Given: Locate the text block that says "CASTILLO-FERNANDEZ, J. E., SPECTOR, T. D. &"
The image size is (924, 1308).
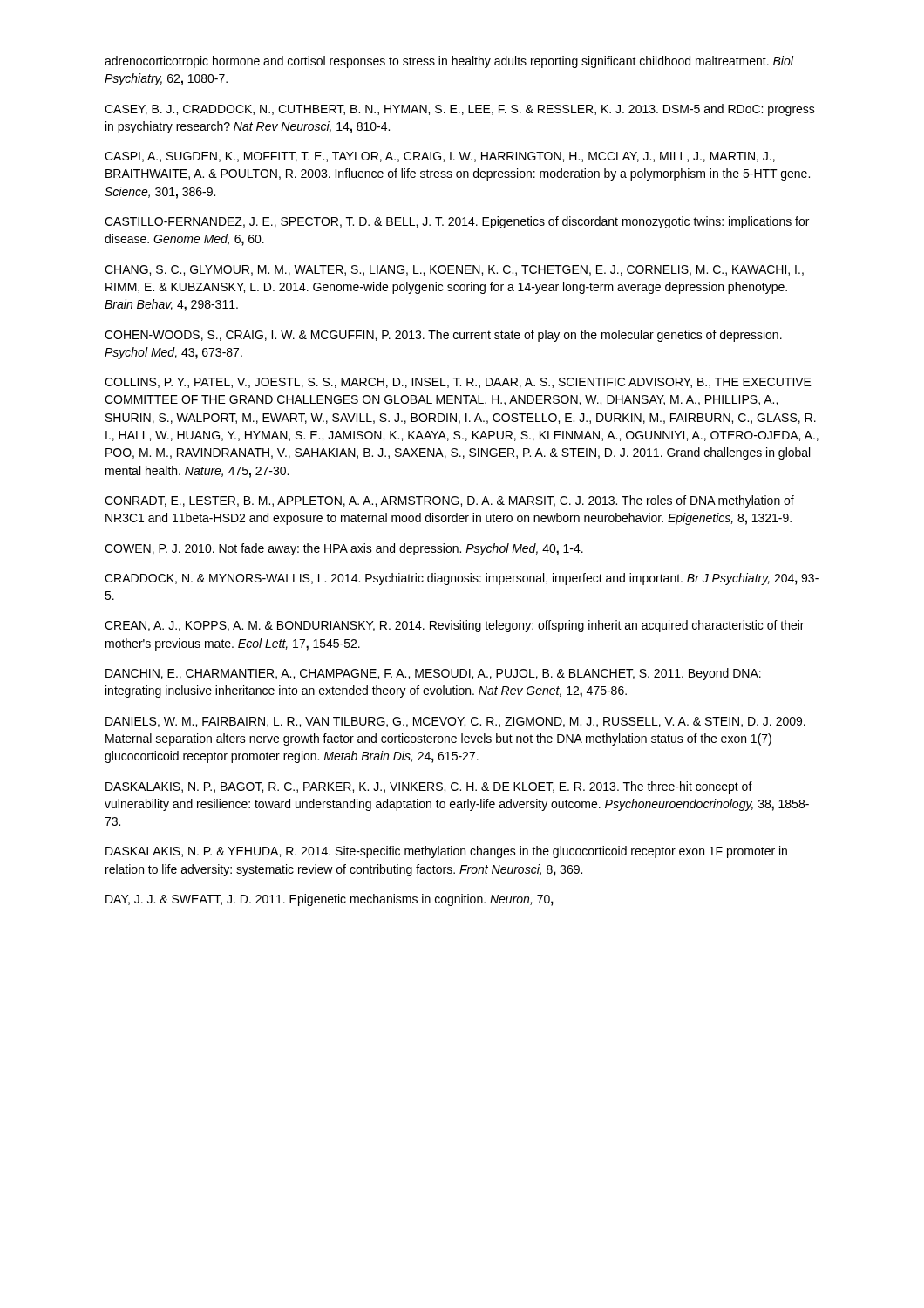Looking at the screenshot, I should [x=457, y=230].
